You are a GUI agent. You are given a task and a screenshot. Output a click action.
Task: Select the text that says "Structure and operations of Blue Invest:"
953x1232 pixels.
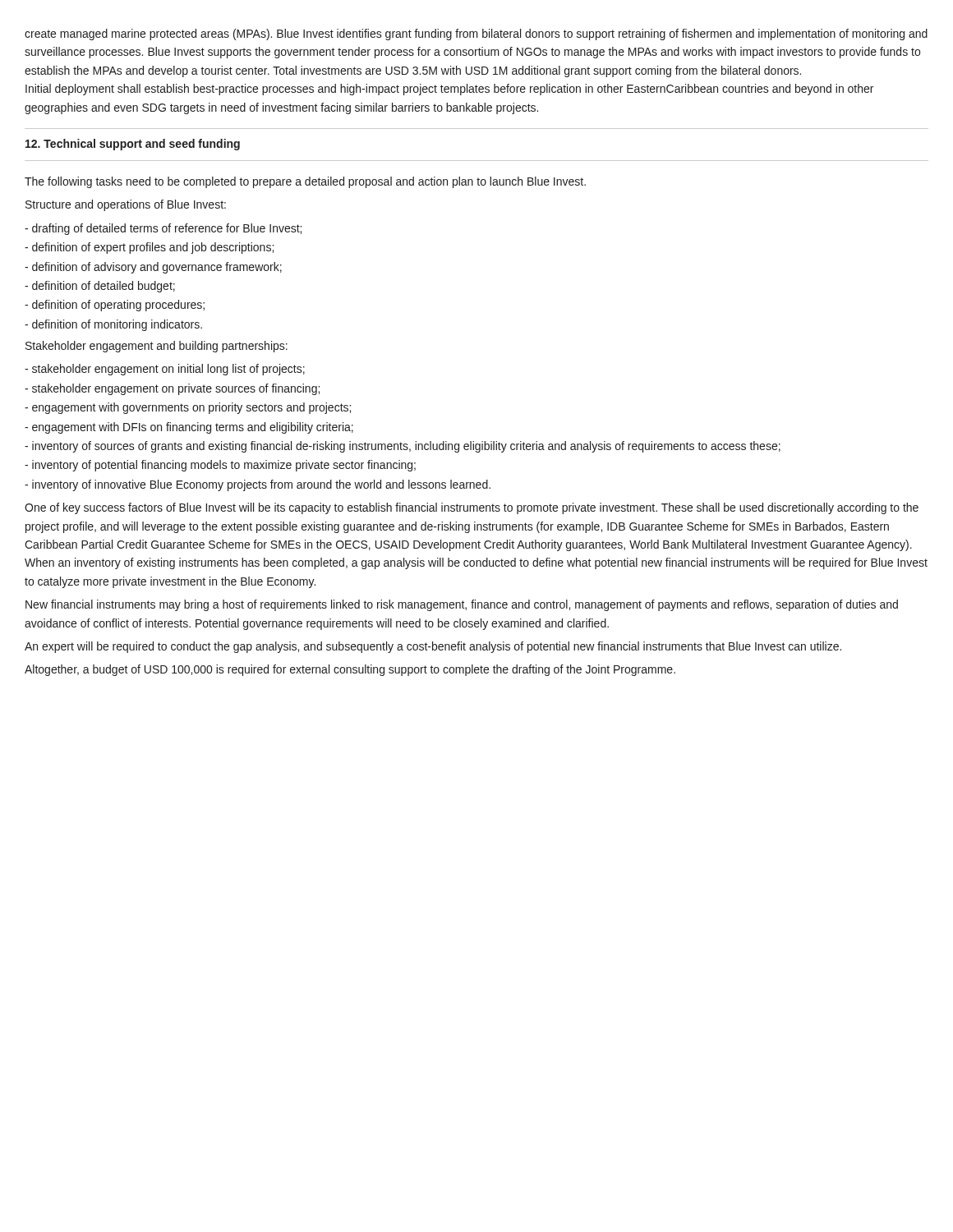click(126, 205)
